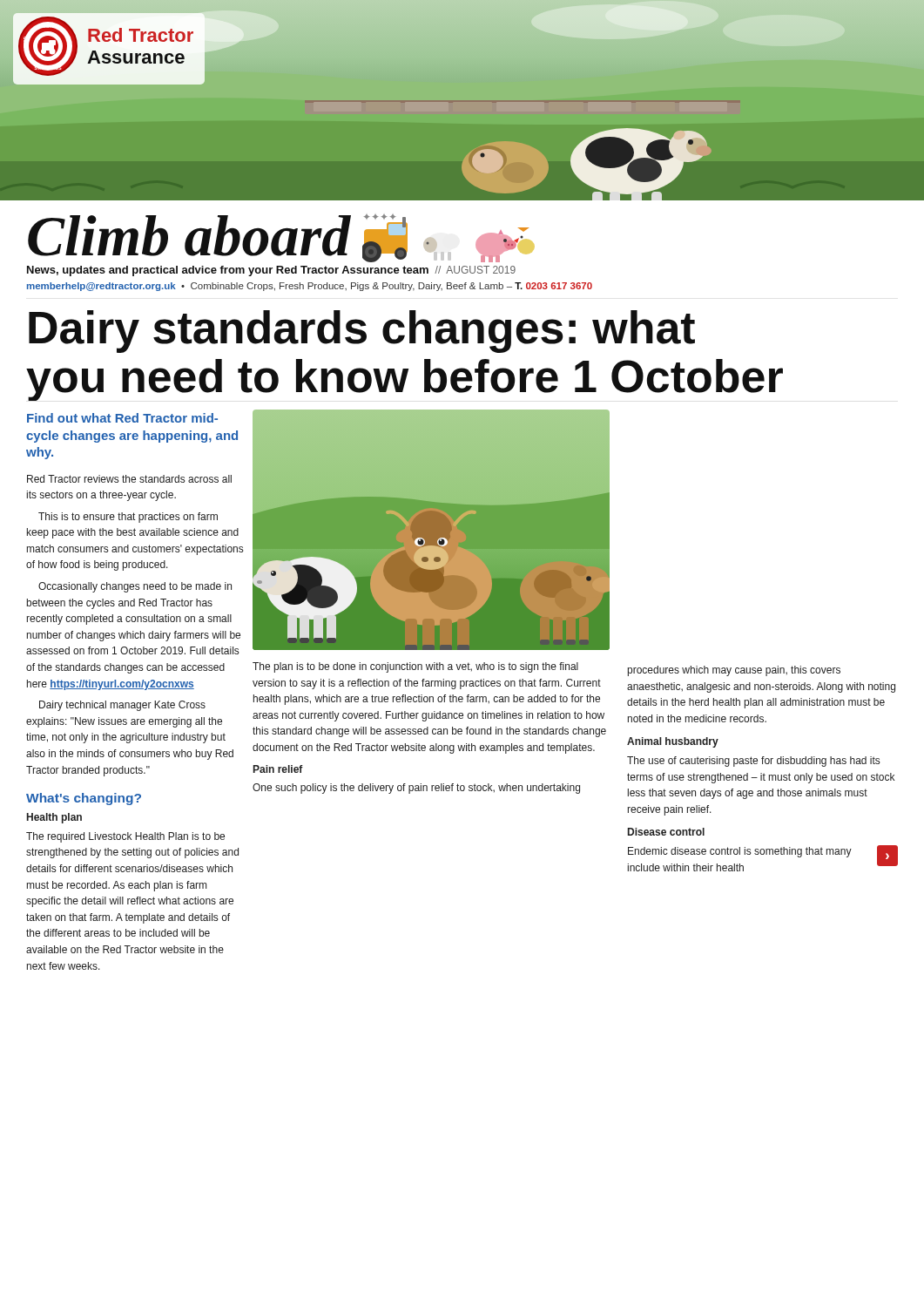The height and width of the screenshot is (1307, 924).
Task: Navigate to the element starting "Climb aboard ✦✦✦✦"
Action: coord(462,236)
